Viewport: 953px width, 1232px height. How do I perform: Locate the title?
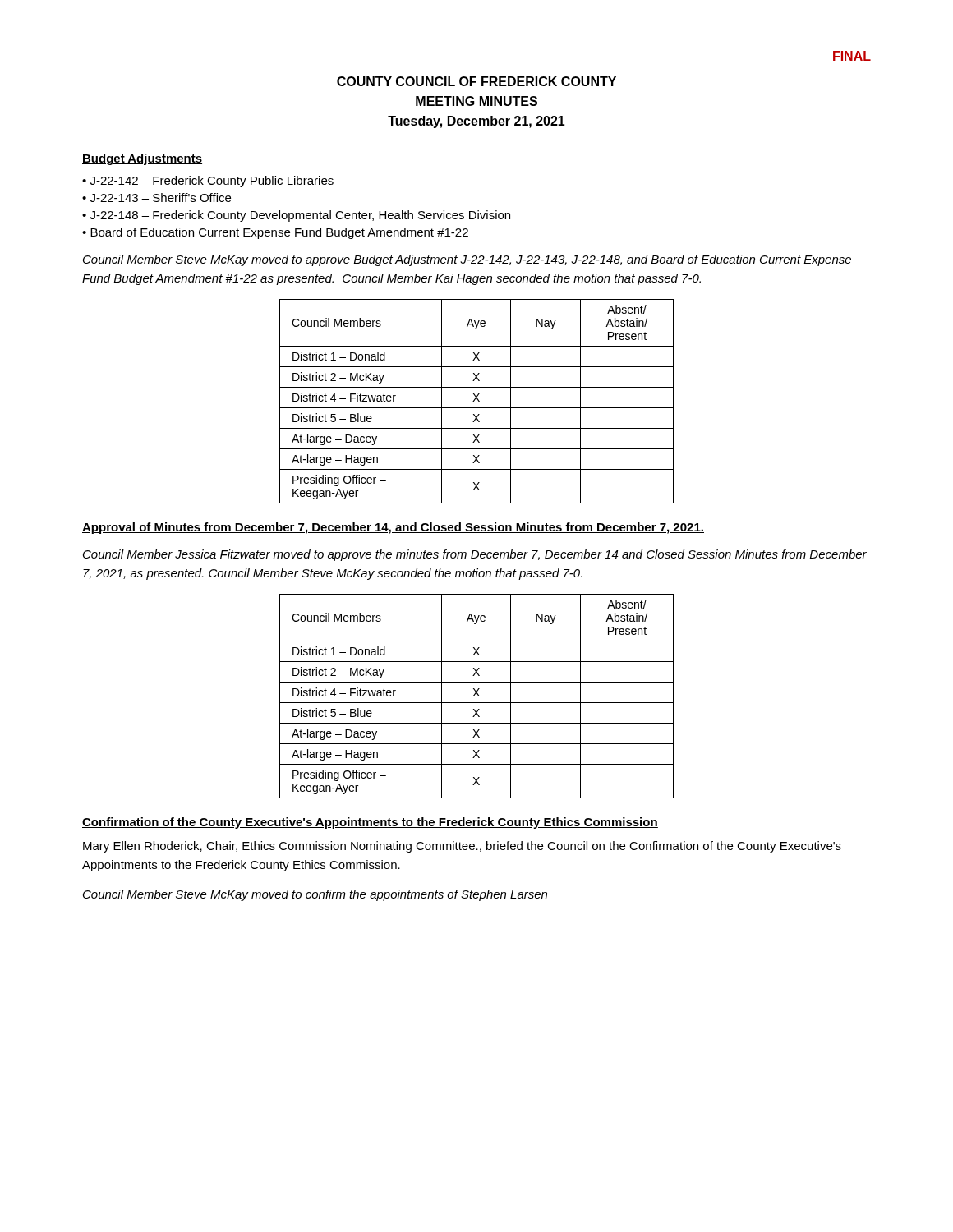coord(476,101)
